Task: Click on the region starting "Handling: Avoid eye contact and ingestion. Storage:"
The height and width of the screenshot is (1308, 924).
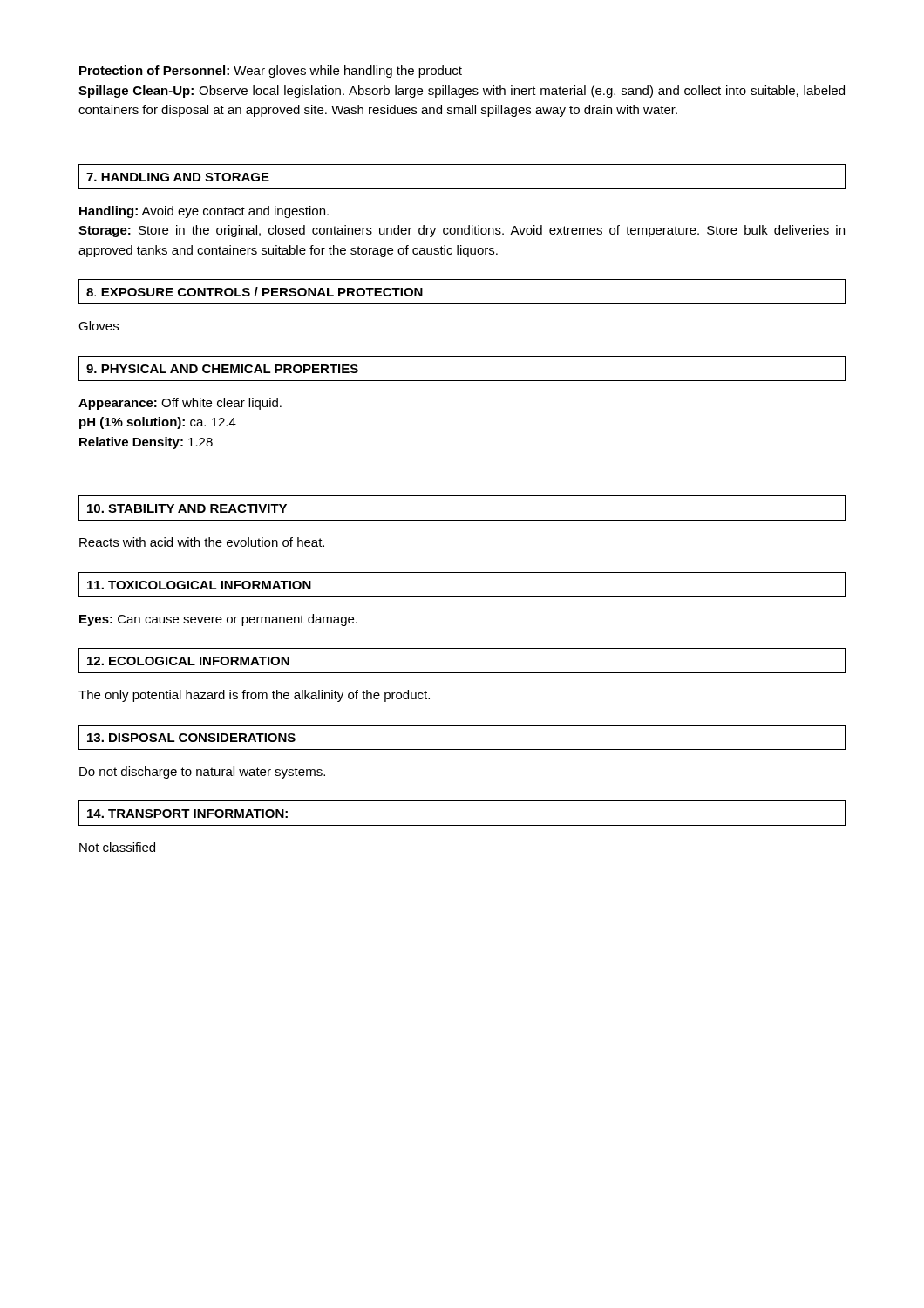Action: [462, 230]
